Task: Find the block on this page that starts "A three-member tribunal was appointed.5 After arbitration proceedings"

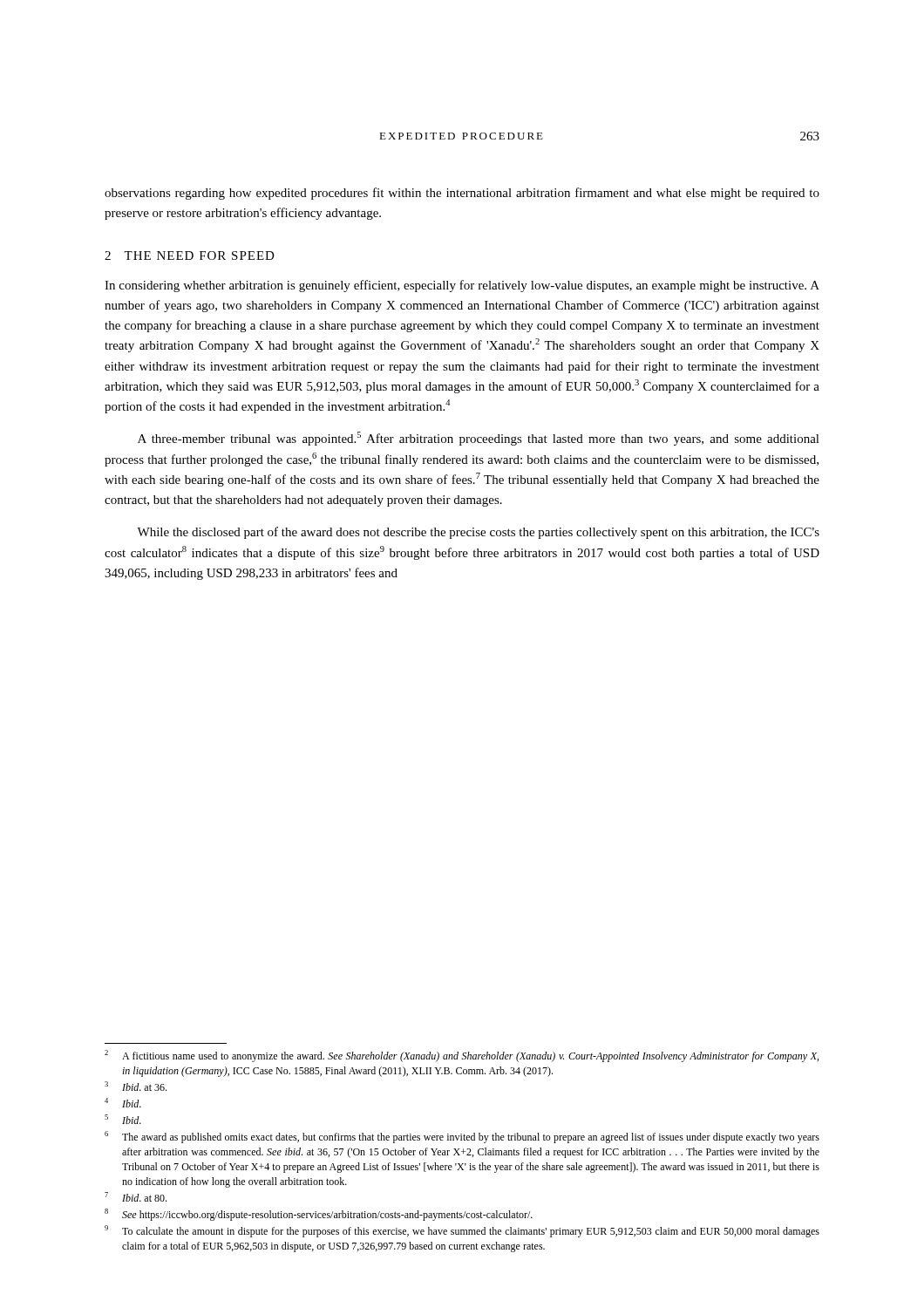Action: pos(462,468)
